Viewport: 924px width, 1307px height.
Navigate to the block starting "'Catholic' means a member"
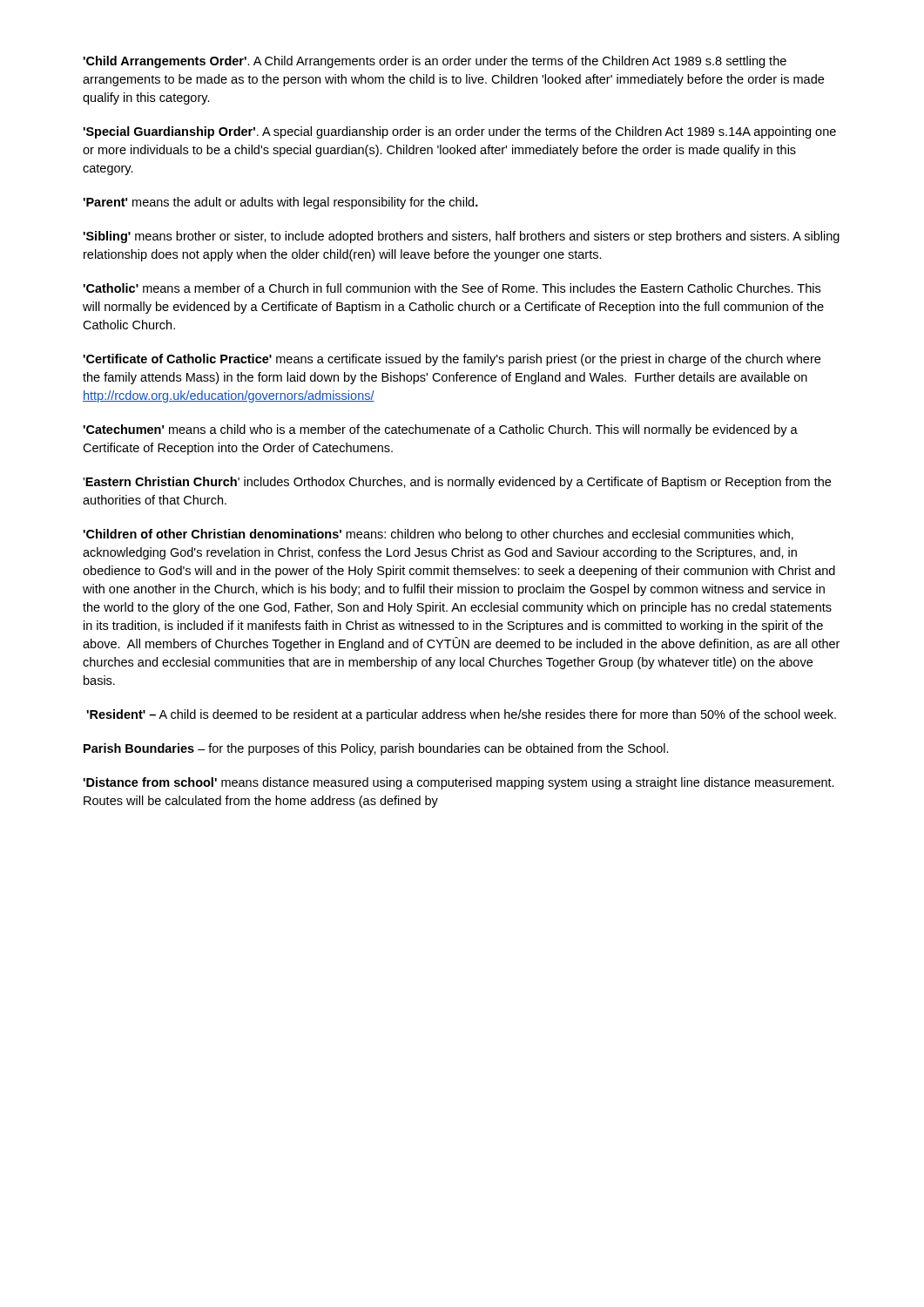pyautogui.click(x=453, y=307)
